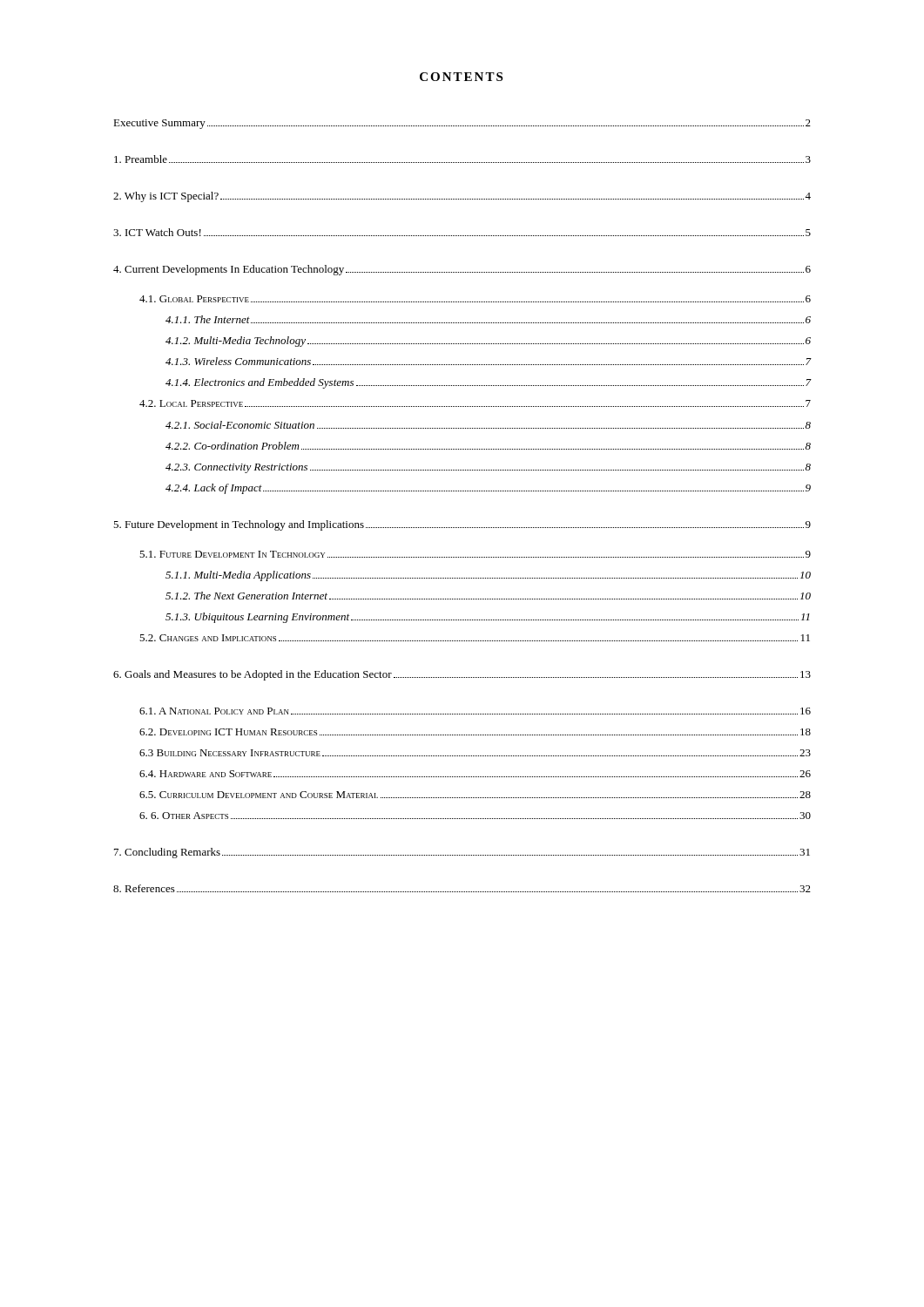This screenshot has width=924, height=1307.
Task: Navigate to the text starting "4.1.2. Multi-Media Technology 6"
Action: click(x=488, y=341)
